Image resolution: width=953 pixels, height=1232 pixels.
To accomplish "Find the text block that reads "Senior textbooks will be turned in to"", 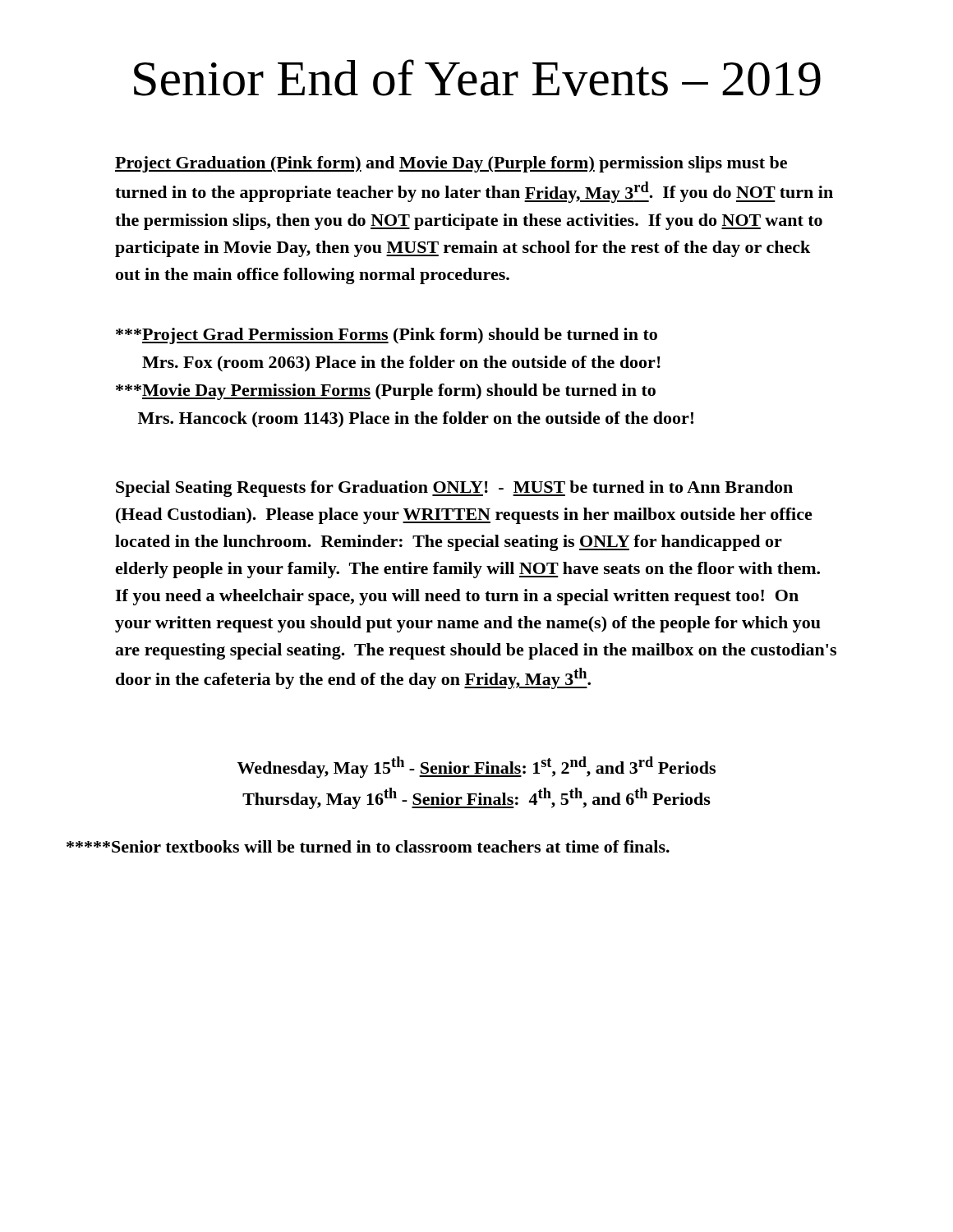I will (x=368, y=847).
